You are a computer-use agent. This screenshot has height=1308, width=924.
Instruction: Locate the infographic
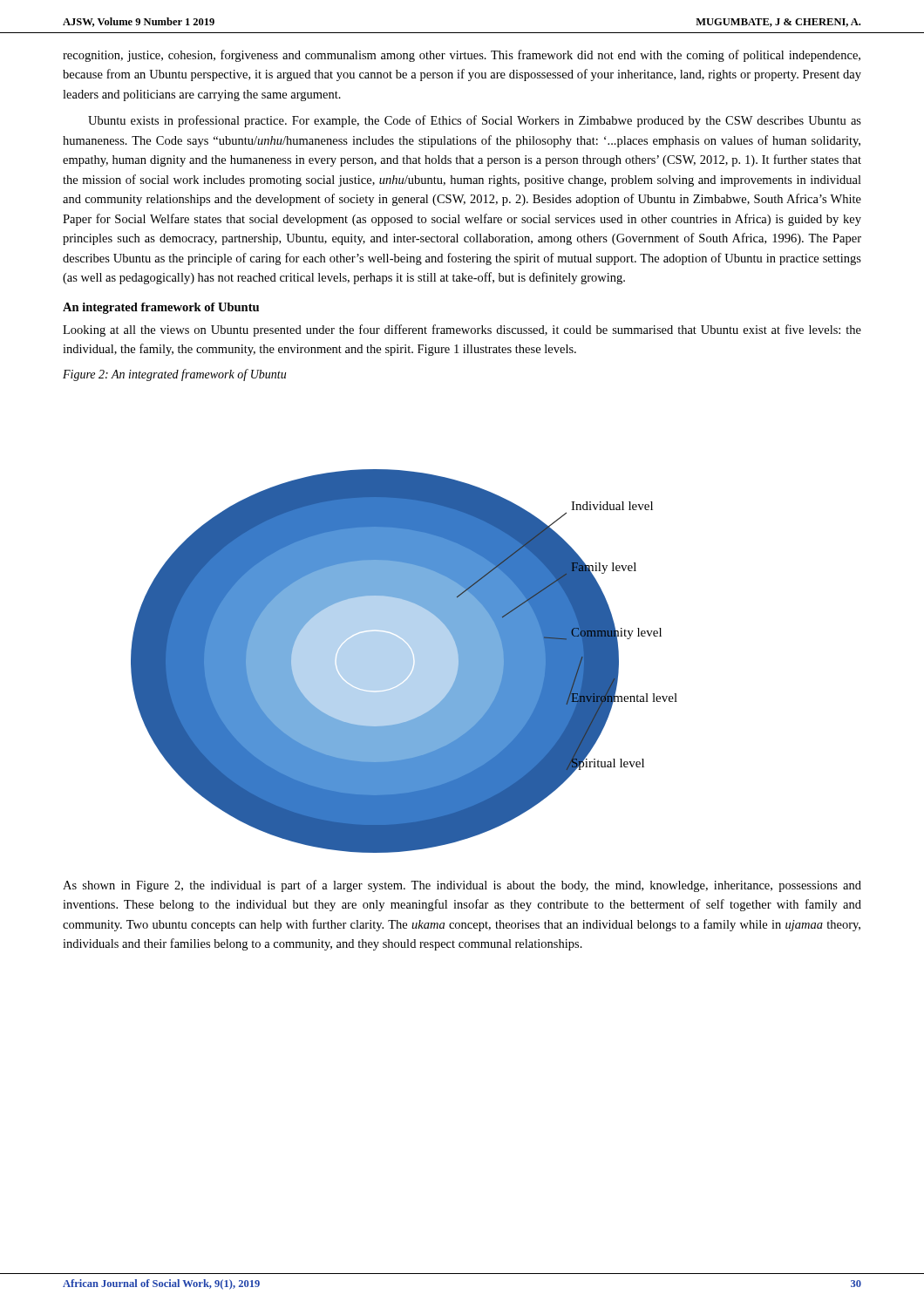462,626
